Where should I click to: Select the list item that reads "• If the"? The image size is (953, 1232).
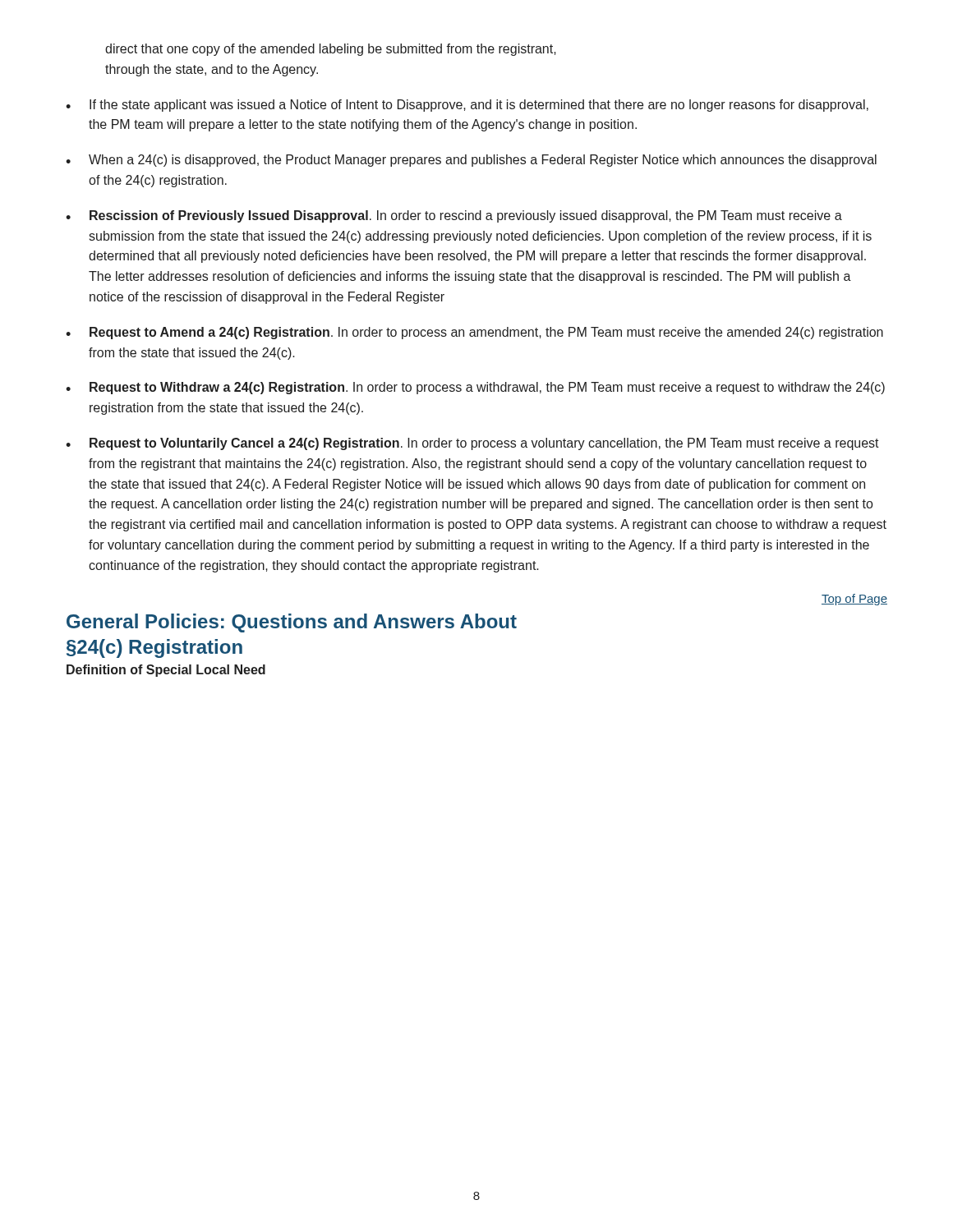coord(476,115)
